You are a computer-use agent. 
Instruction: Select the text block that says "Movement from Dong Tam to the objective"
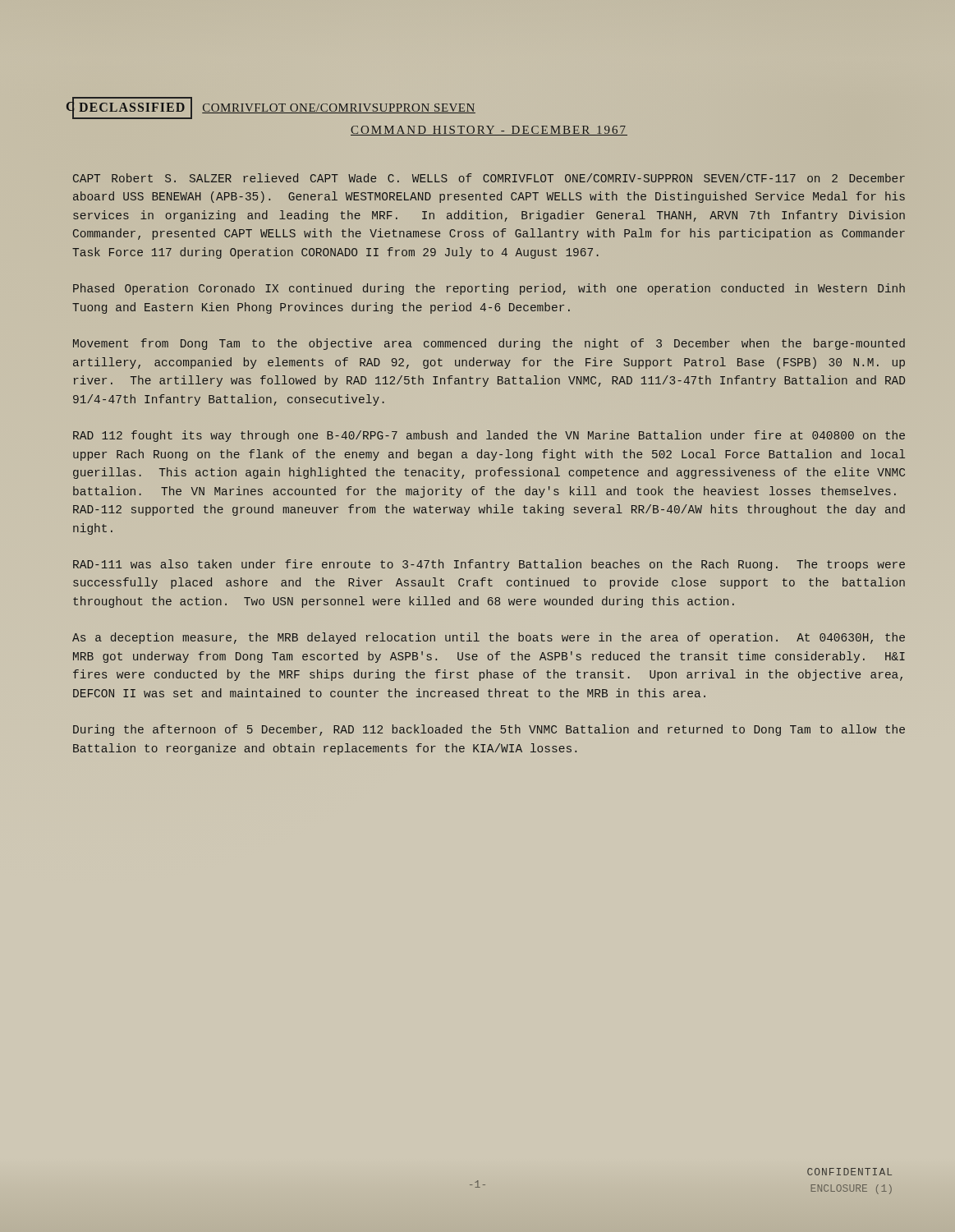click(x=489, y=372)
